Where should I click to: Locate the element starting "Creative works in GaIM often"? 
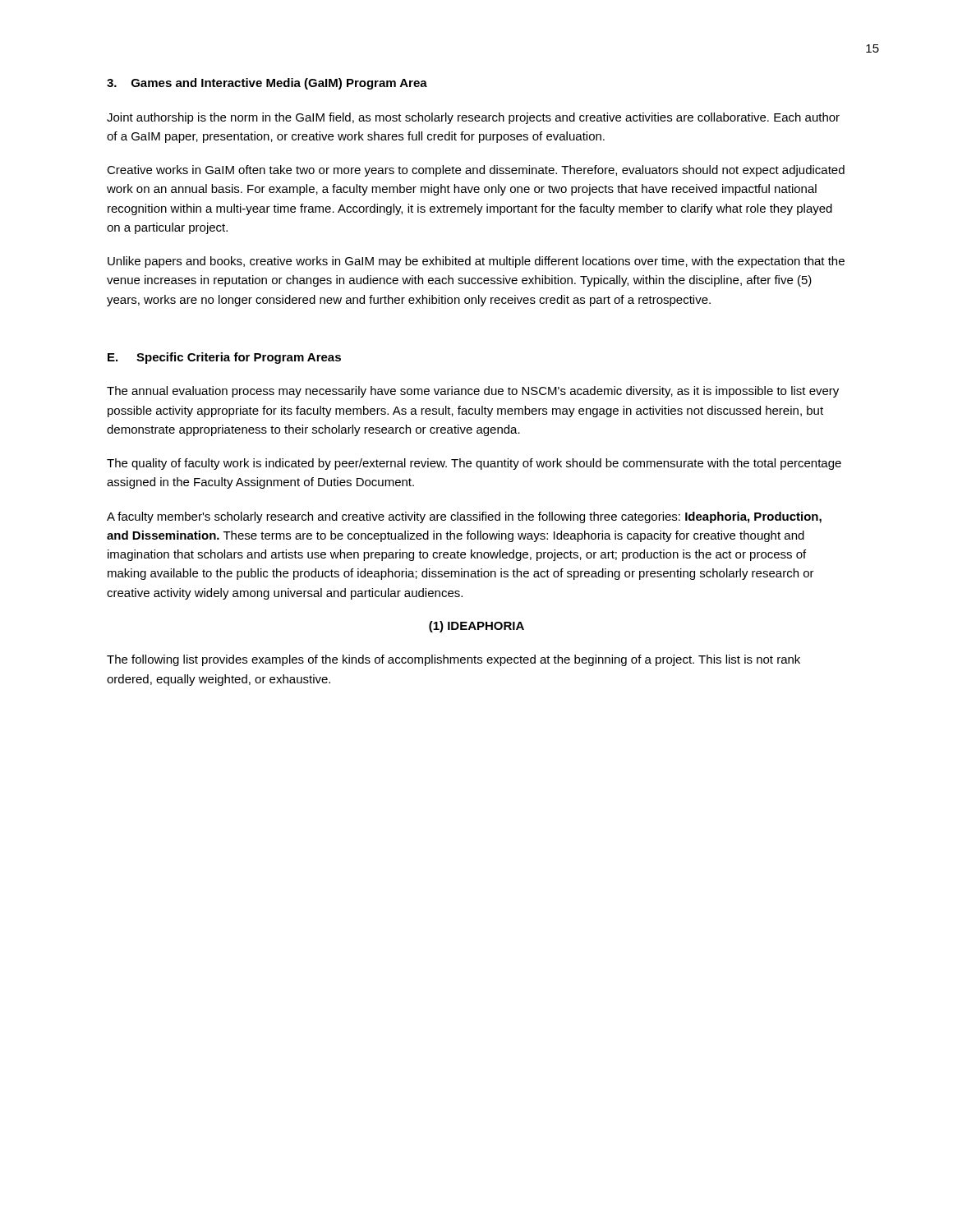476,198
